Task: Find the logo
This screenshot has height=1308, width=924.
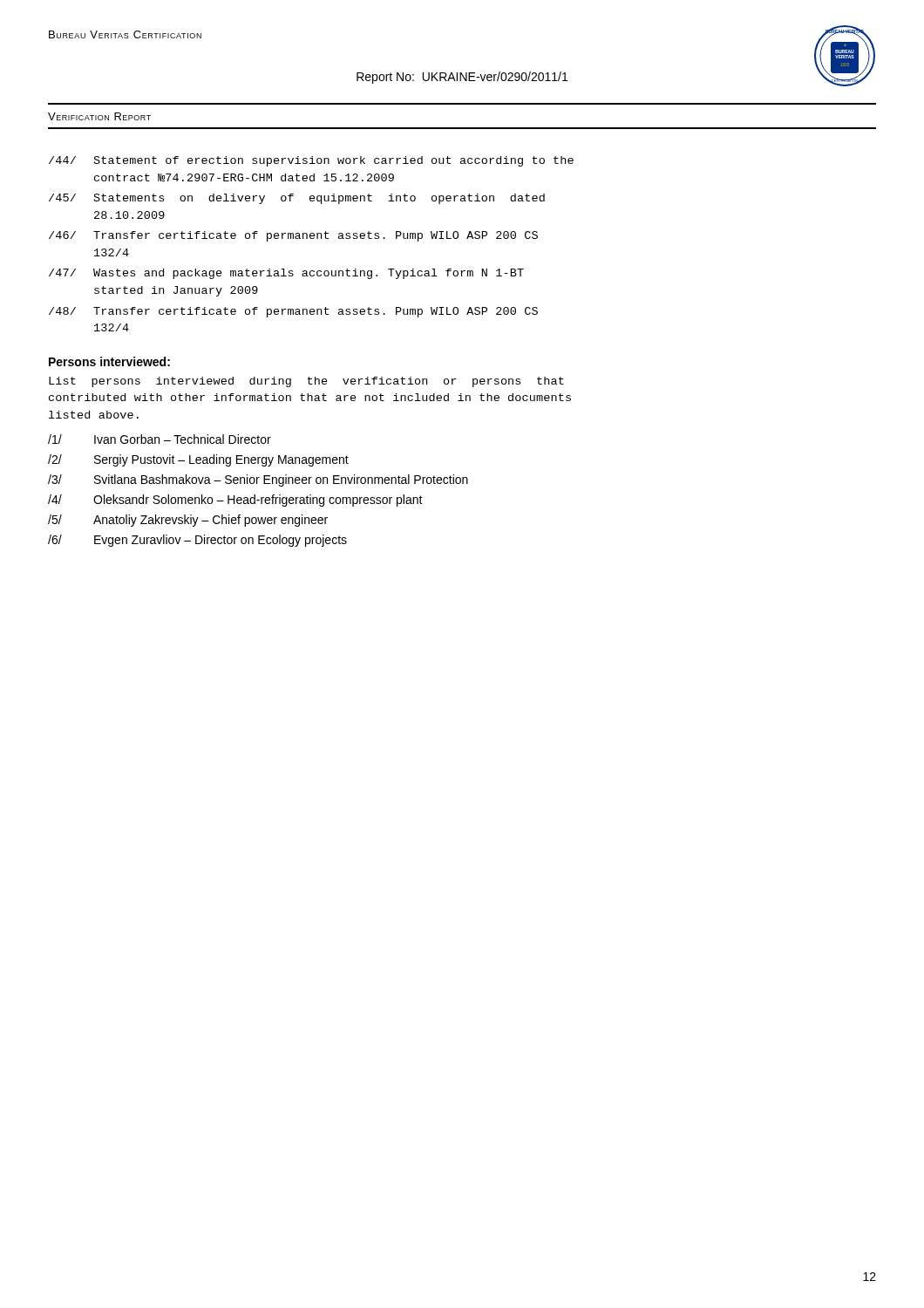Action: 845,57
